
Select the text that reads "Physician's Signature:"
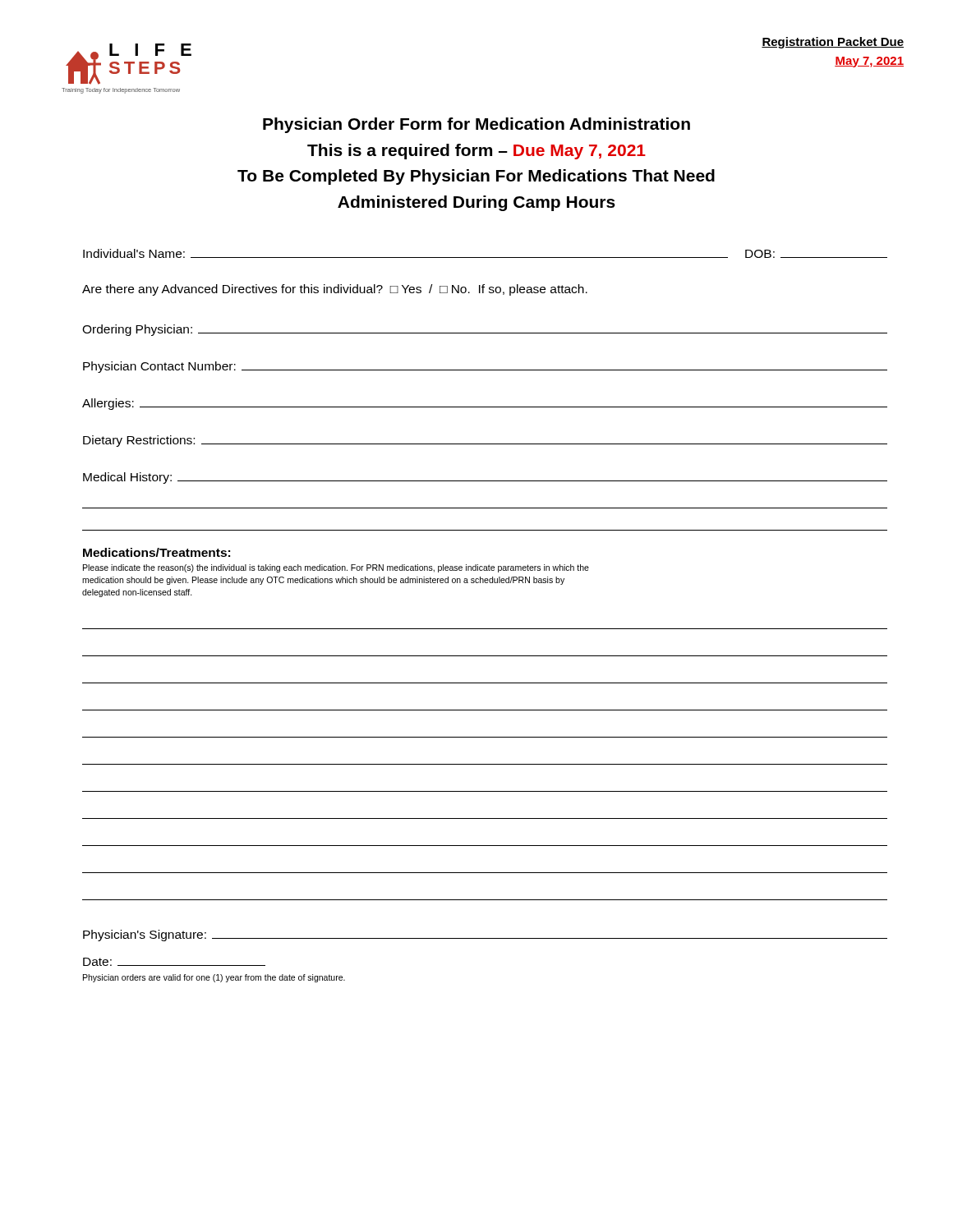pos(485,933)
